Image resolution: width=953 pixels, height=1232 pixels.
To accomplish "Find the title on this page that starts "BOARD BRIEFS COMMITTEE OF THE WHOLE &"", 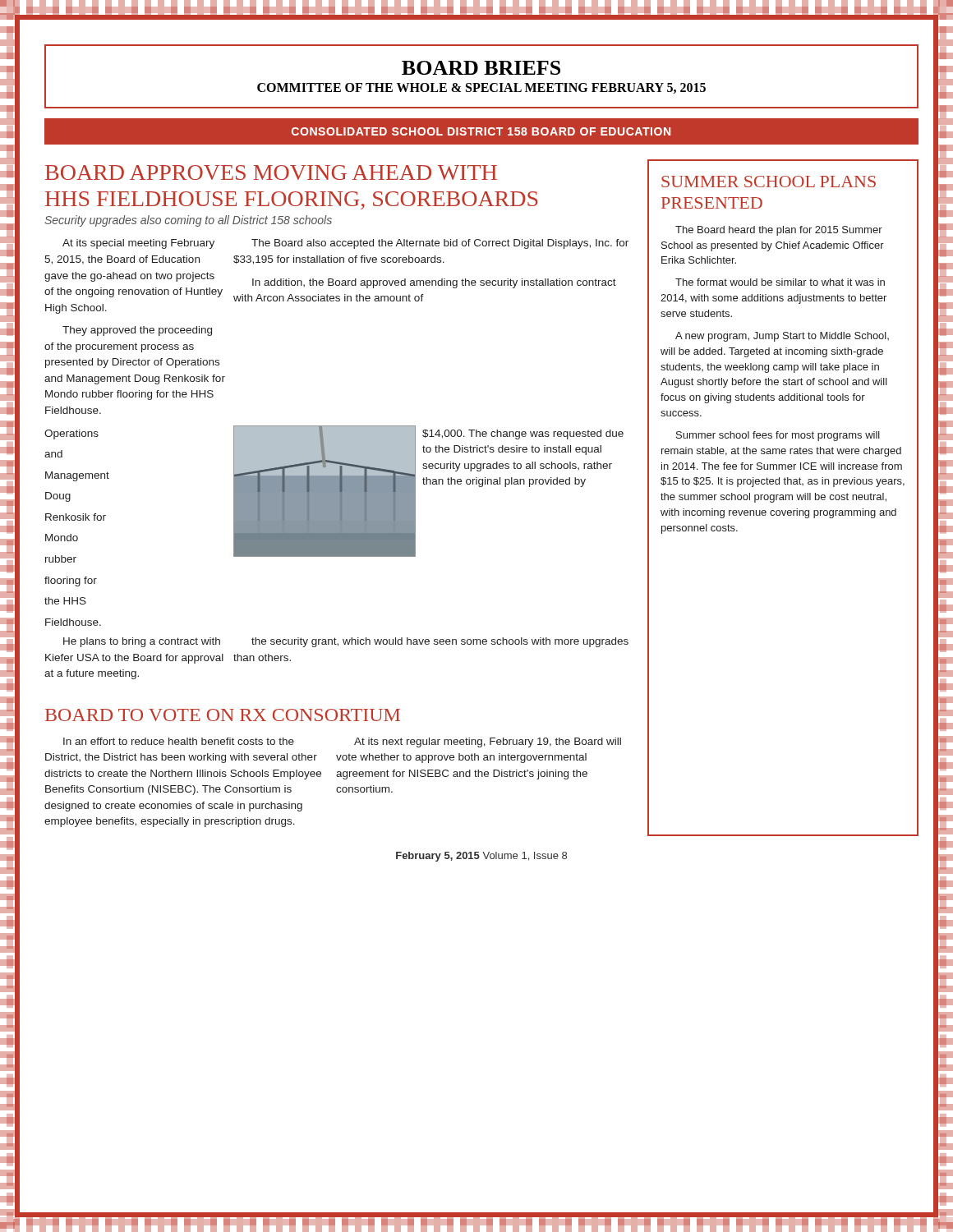I will tap(481, 76).
